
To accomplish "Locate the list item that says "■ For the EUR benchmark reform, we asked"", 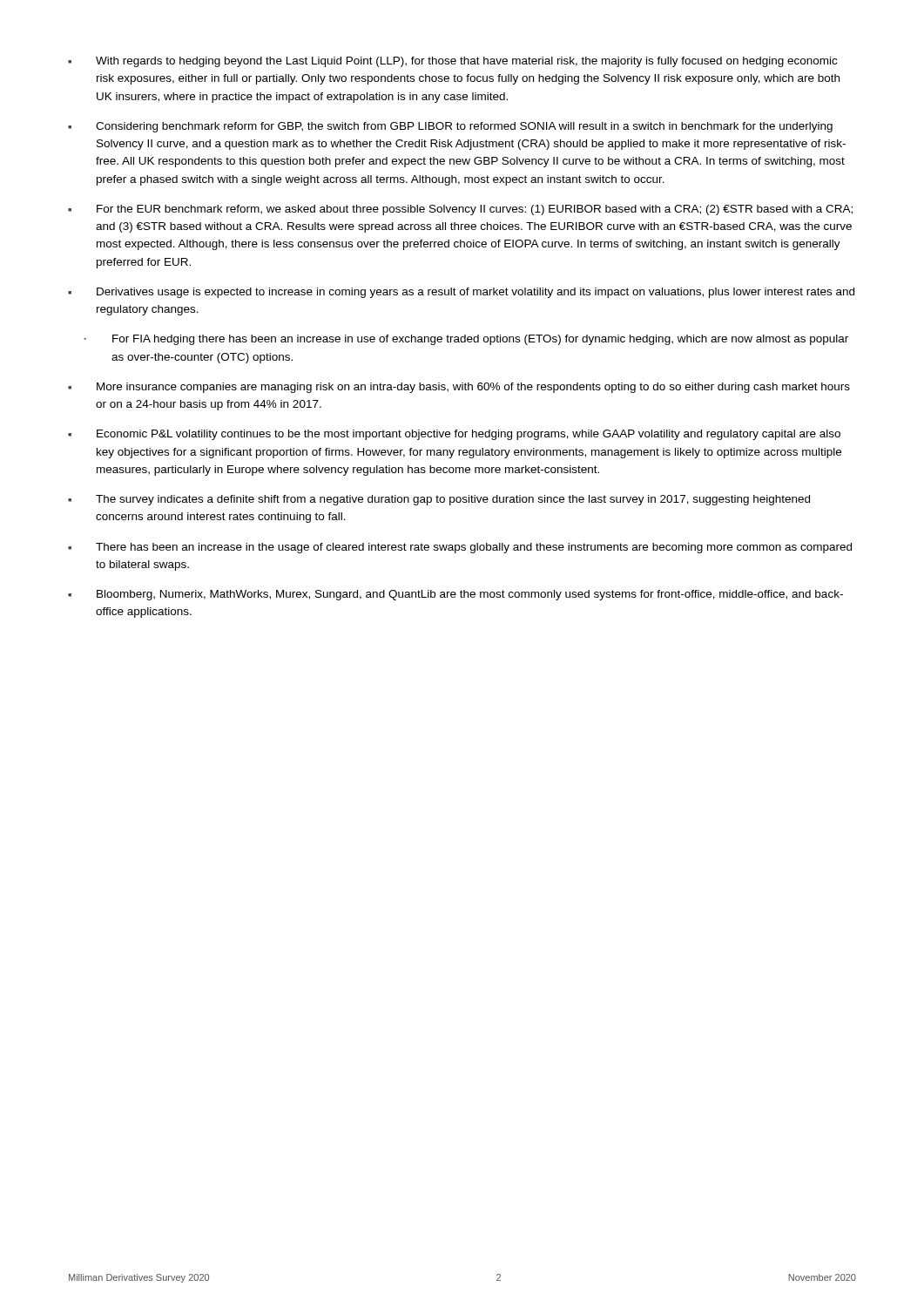I will (462, 236).
